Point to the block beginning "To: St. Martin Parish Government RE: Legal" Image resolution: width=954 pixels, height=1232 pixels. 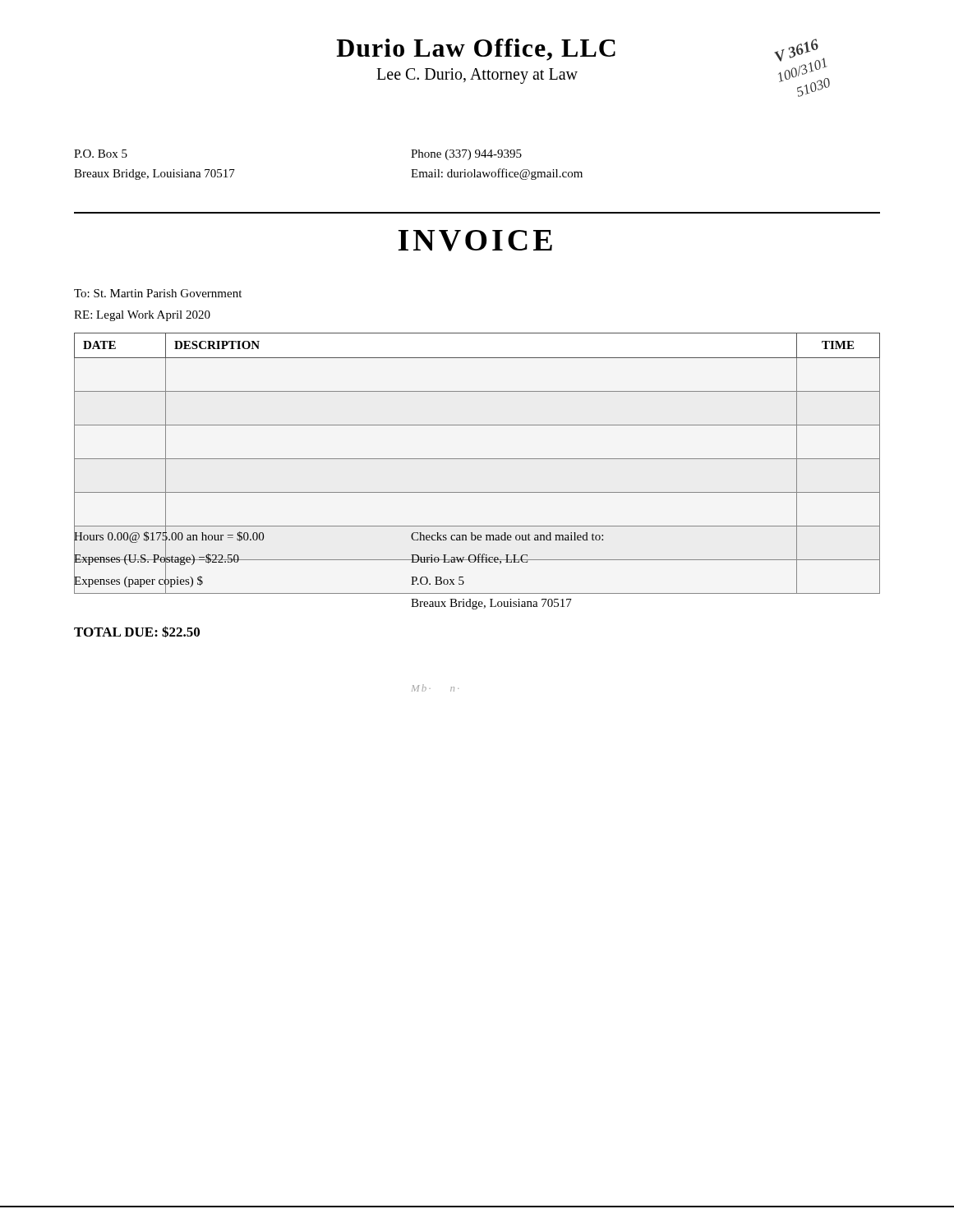(x=158, y=304)
